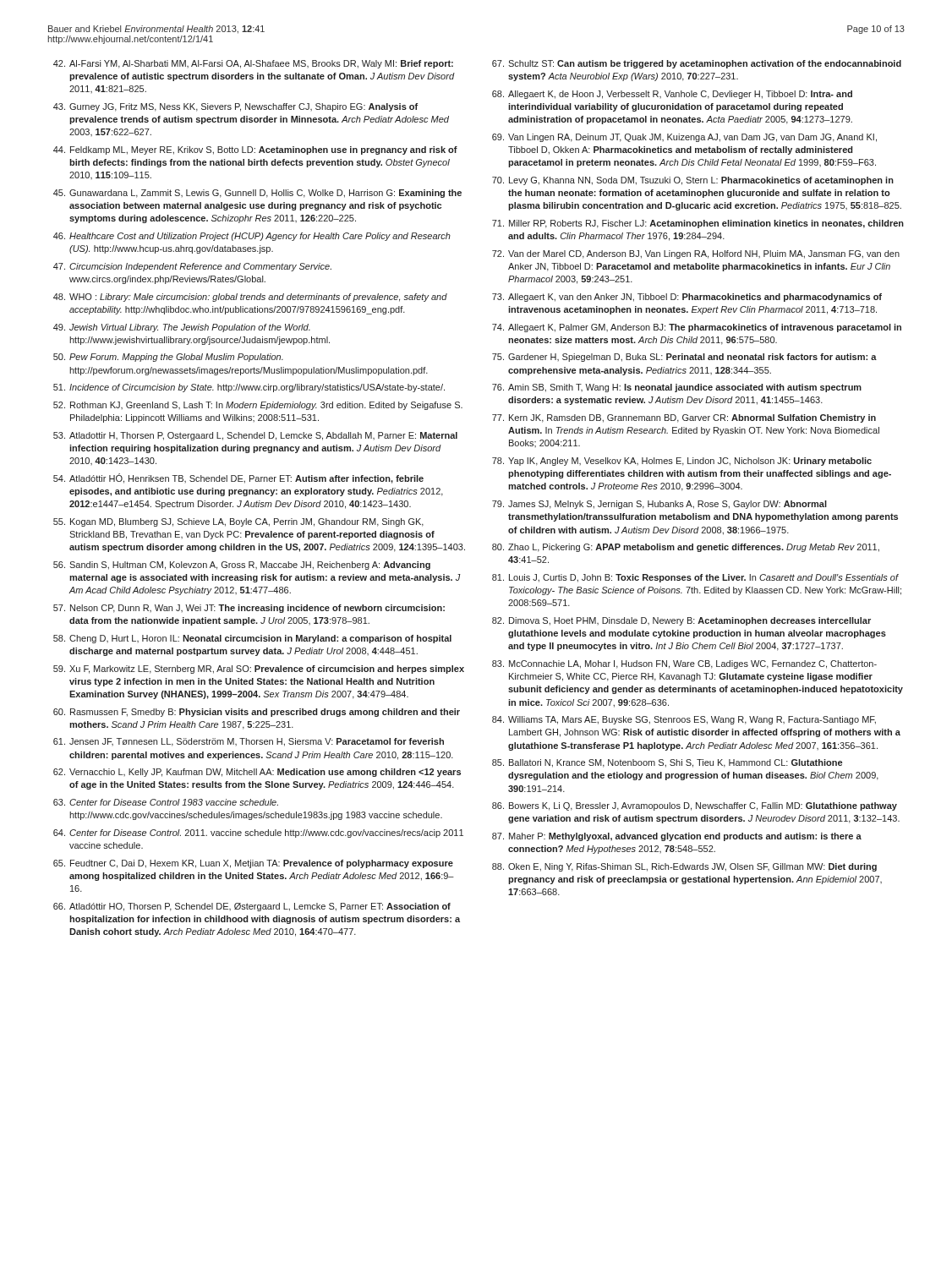952x1268 pixels.
Task: Find the list item containing "79. James SJ, Melnyk"
Action: click(695, 517)
